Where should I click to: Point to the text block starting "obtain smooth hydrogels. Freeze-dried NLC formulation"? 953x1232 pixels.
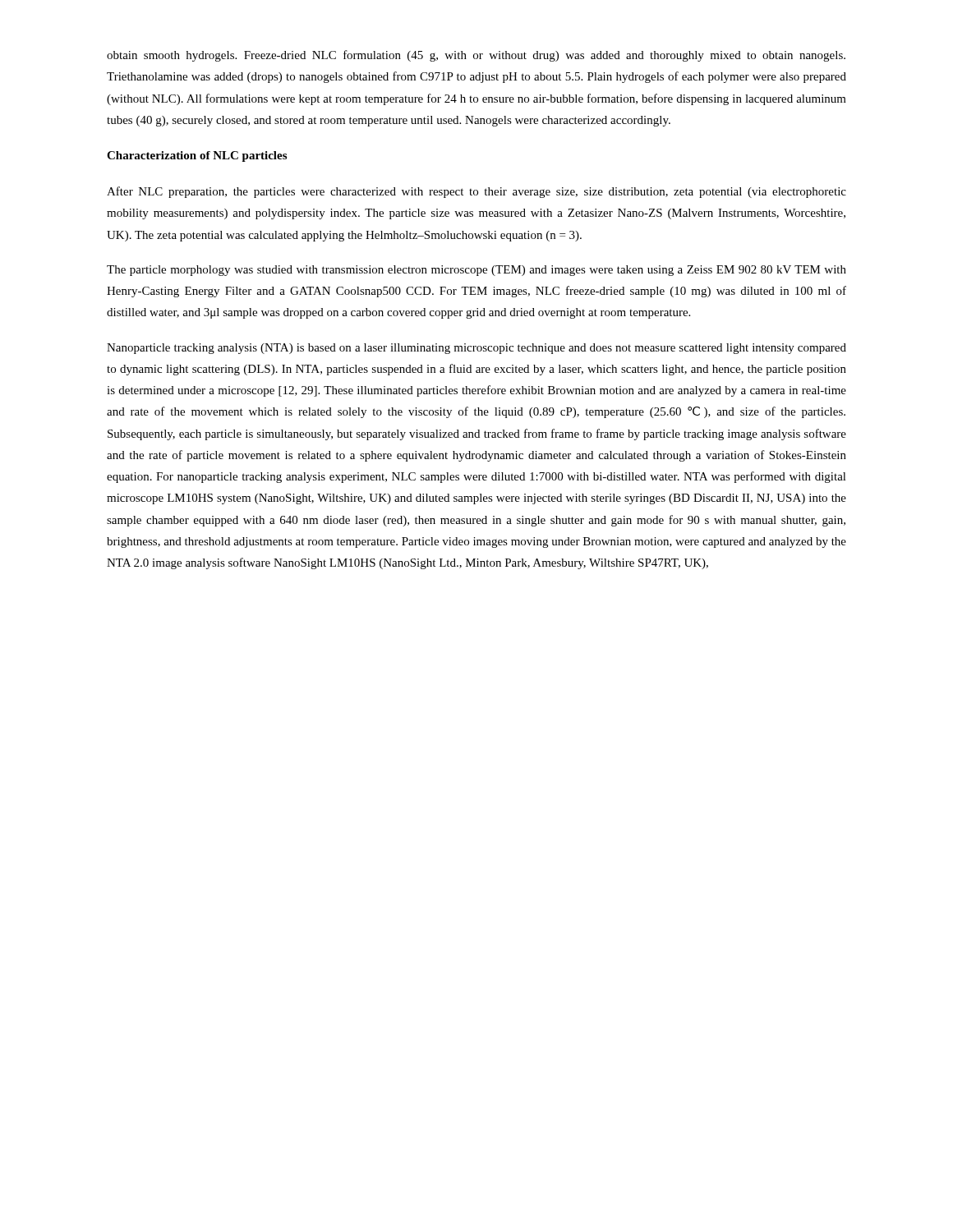pos(476,87)
